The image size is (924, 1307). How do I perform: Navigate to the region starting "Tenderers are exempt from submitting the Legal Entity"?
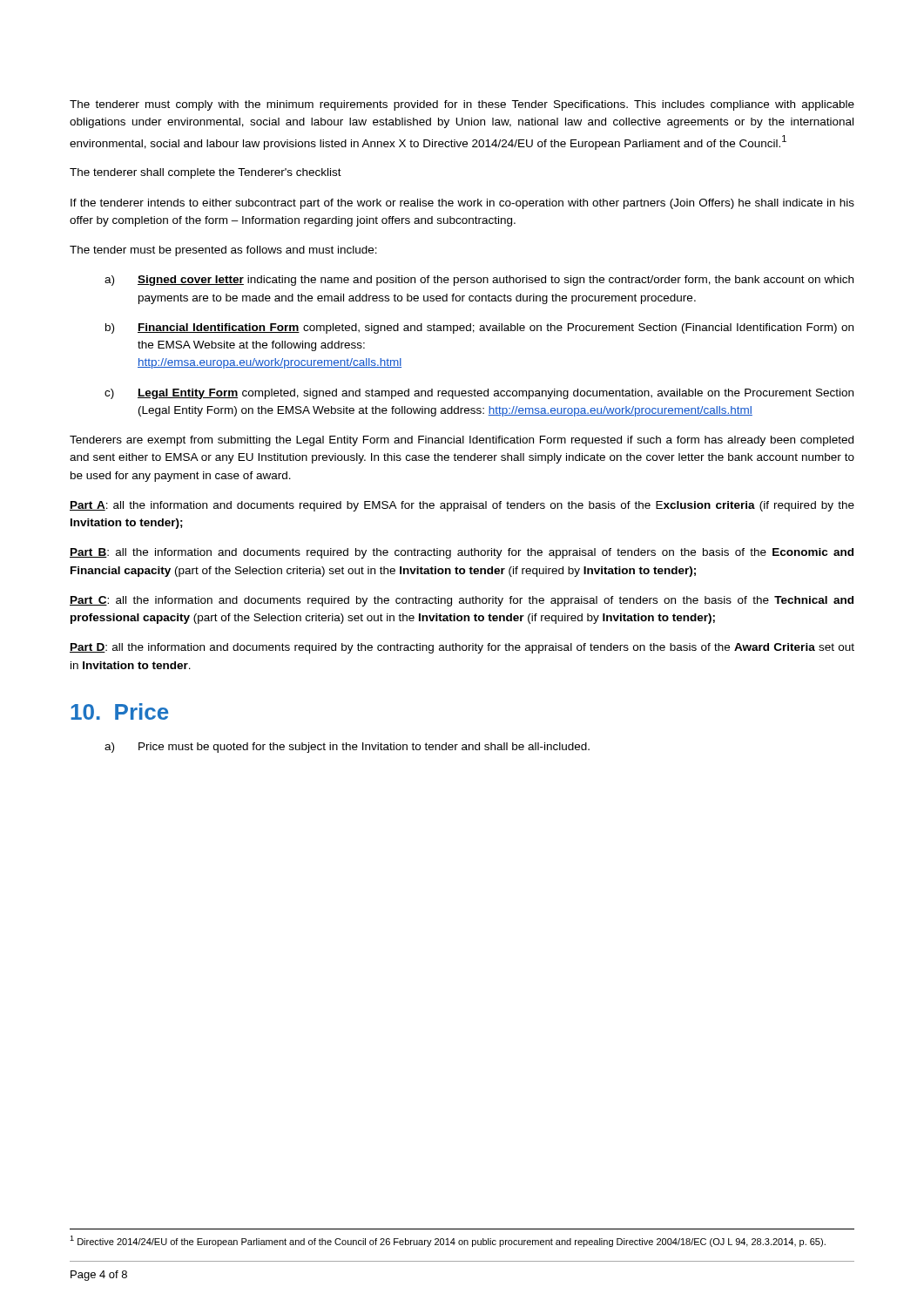click(462, 457)
